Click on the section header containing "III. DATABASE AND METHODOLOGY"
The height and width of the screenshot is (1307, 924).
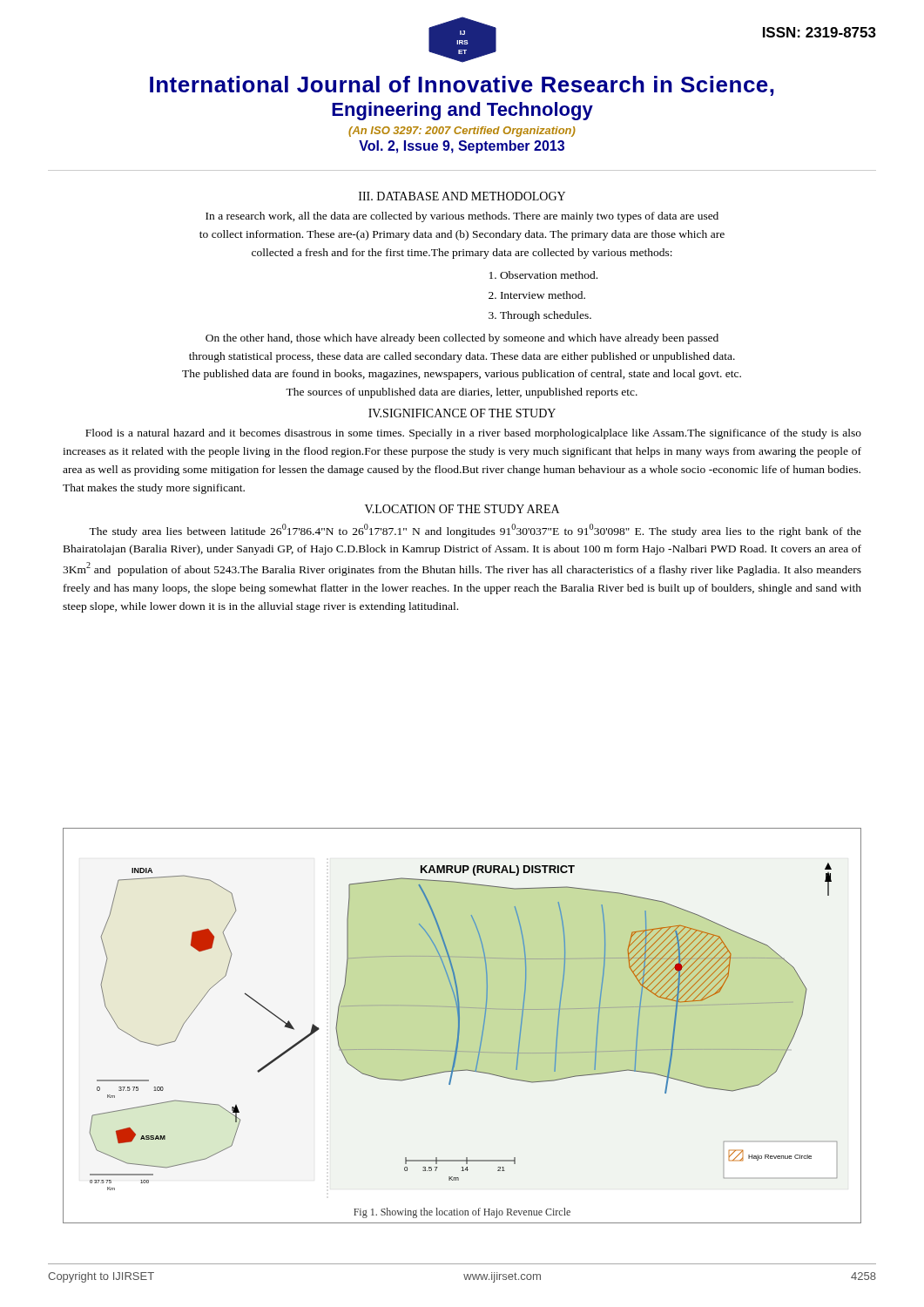(462, 196)
